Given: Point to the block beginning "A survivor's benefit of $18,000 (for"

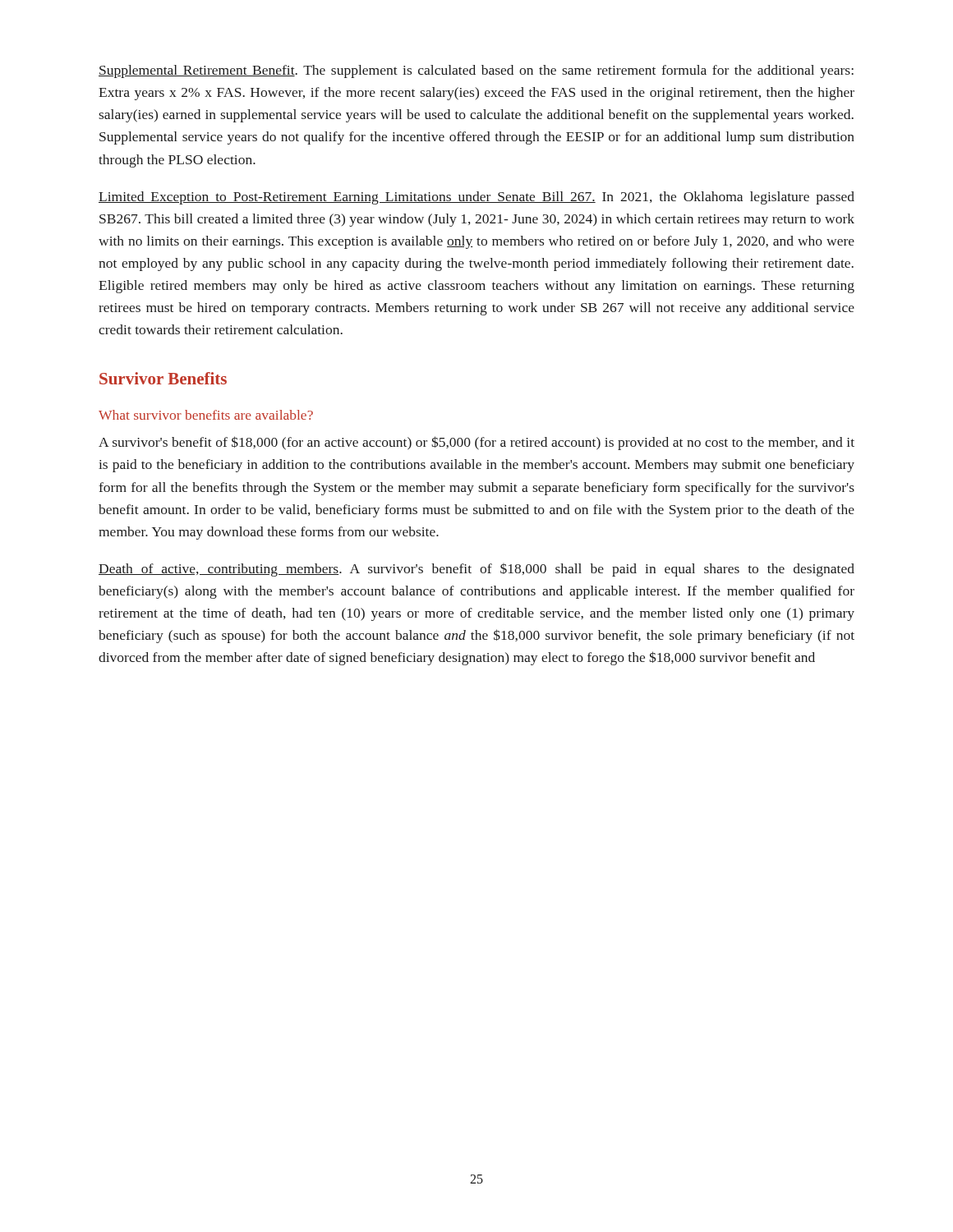Looking at the screenshot, I should click(x=476, y=487).
